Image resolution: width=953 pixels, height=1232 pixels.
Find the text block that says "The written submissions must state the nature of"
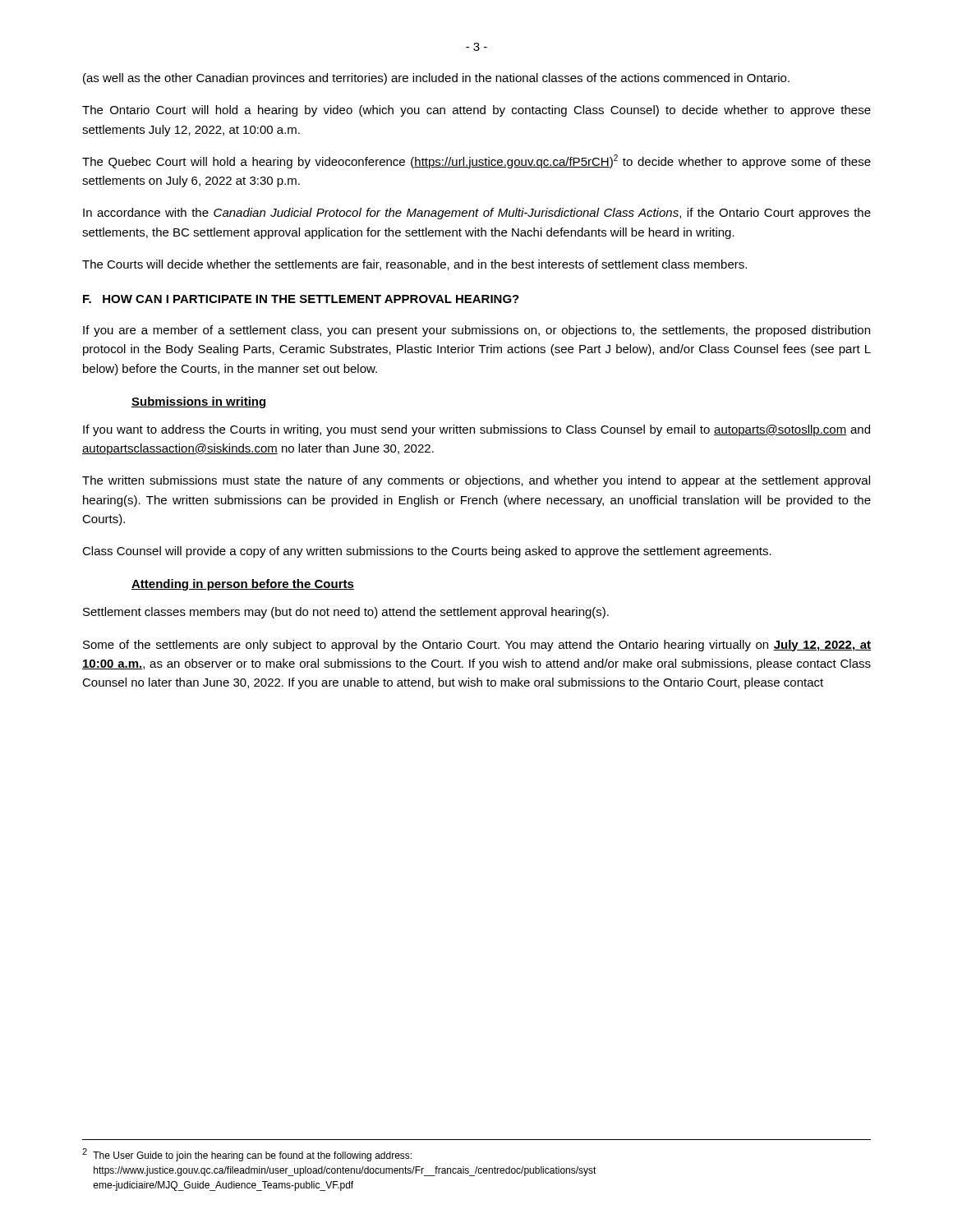[x=476, y=499]
